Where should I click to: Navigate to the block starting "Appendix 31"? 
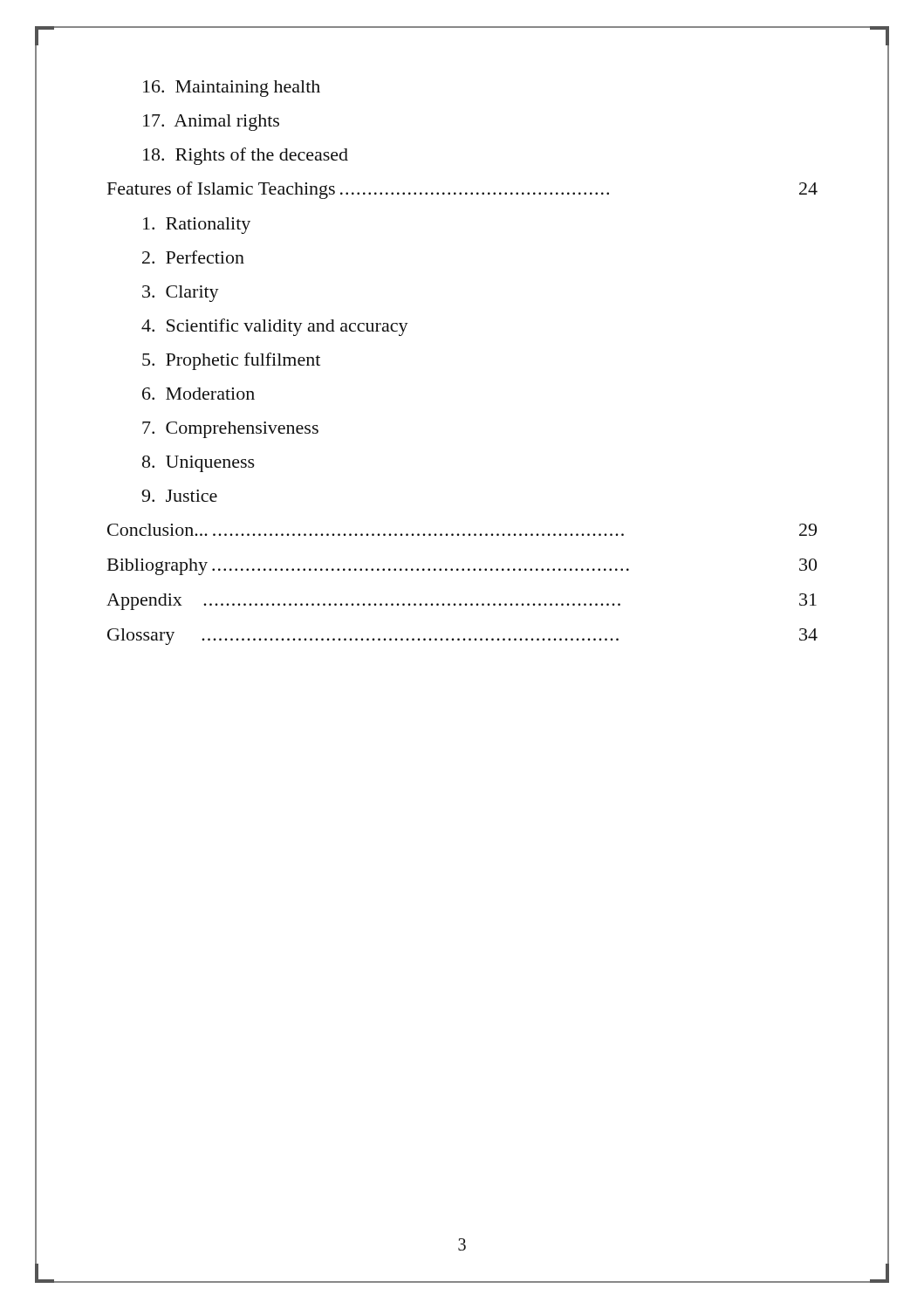(x=462, y=600)
